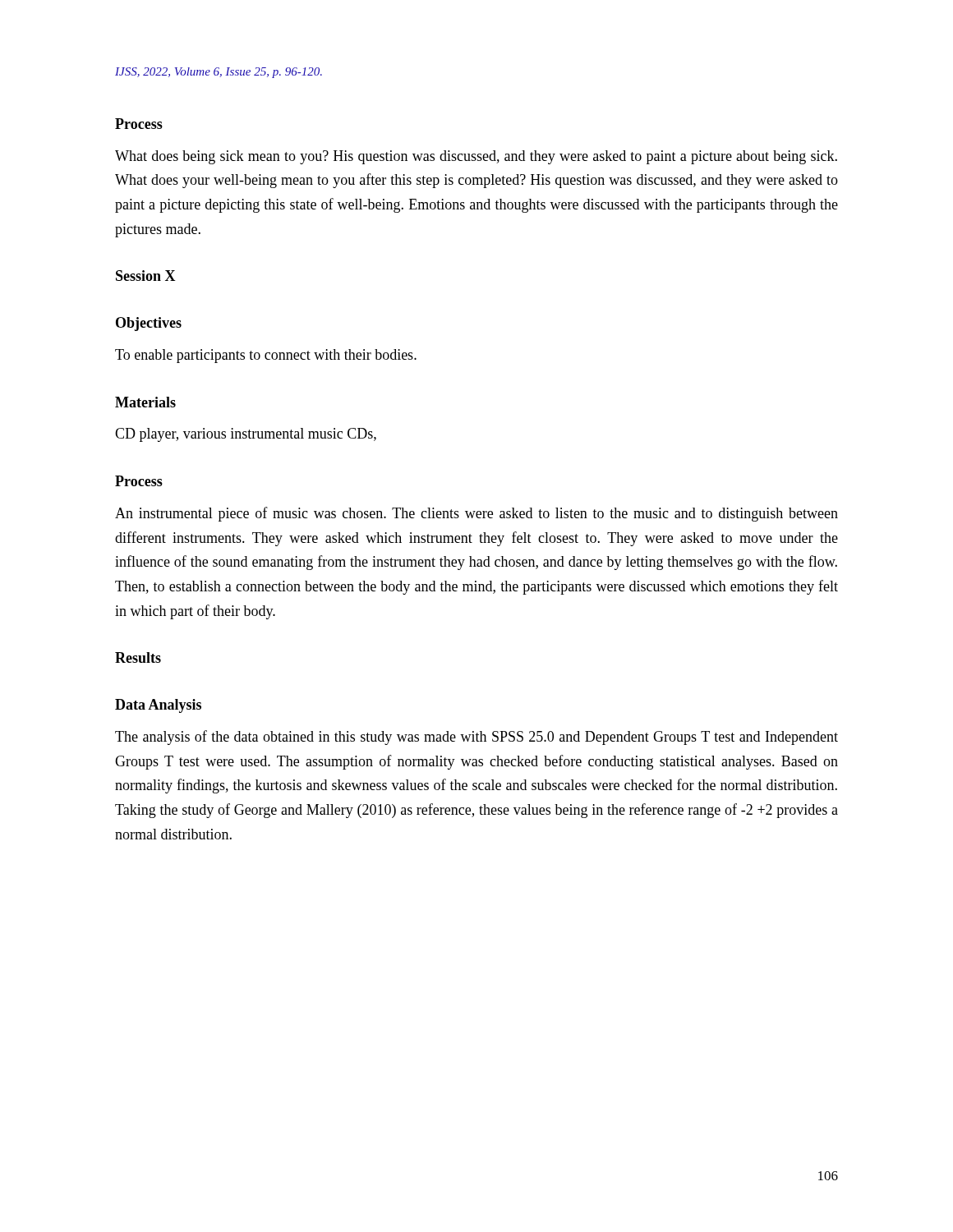953x1232 pixels.
Task: Locate the section header with the text "Session X"
Action: [145, 276]
